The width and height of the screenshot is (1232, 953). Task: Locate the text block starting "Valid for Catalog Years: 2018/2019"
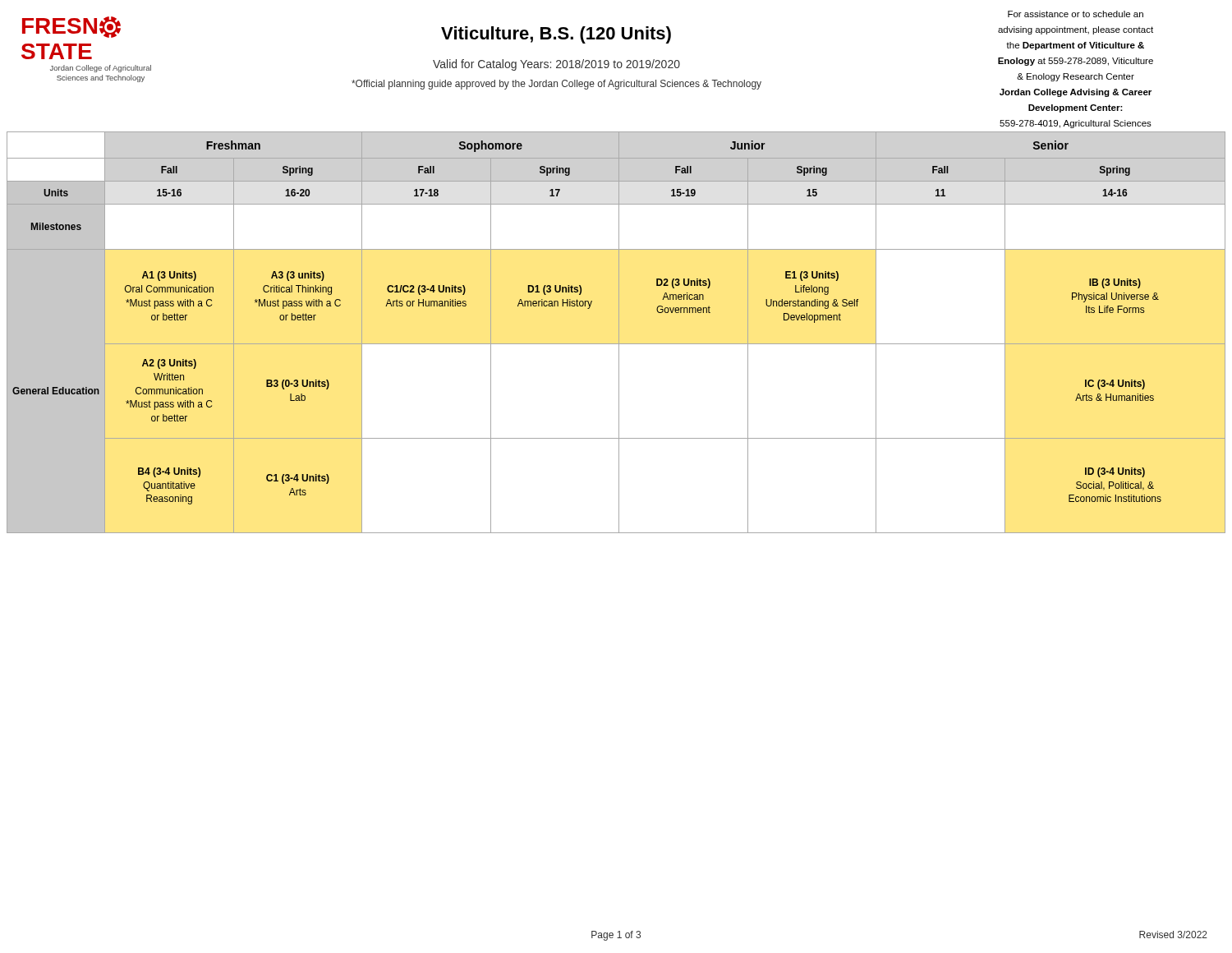[556, 64]
